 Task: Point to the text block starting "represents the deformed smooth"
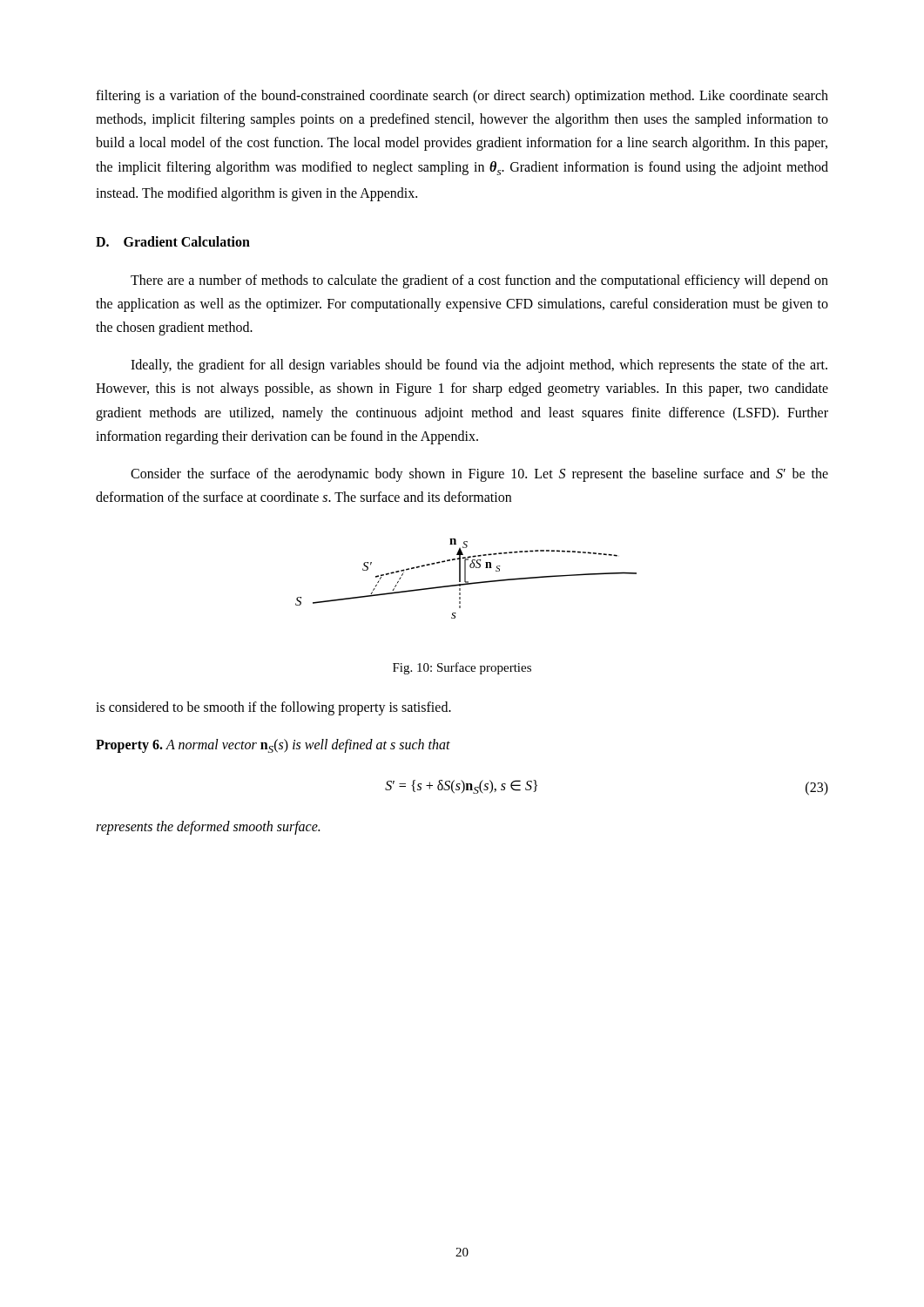pos(209,826)
